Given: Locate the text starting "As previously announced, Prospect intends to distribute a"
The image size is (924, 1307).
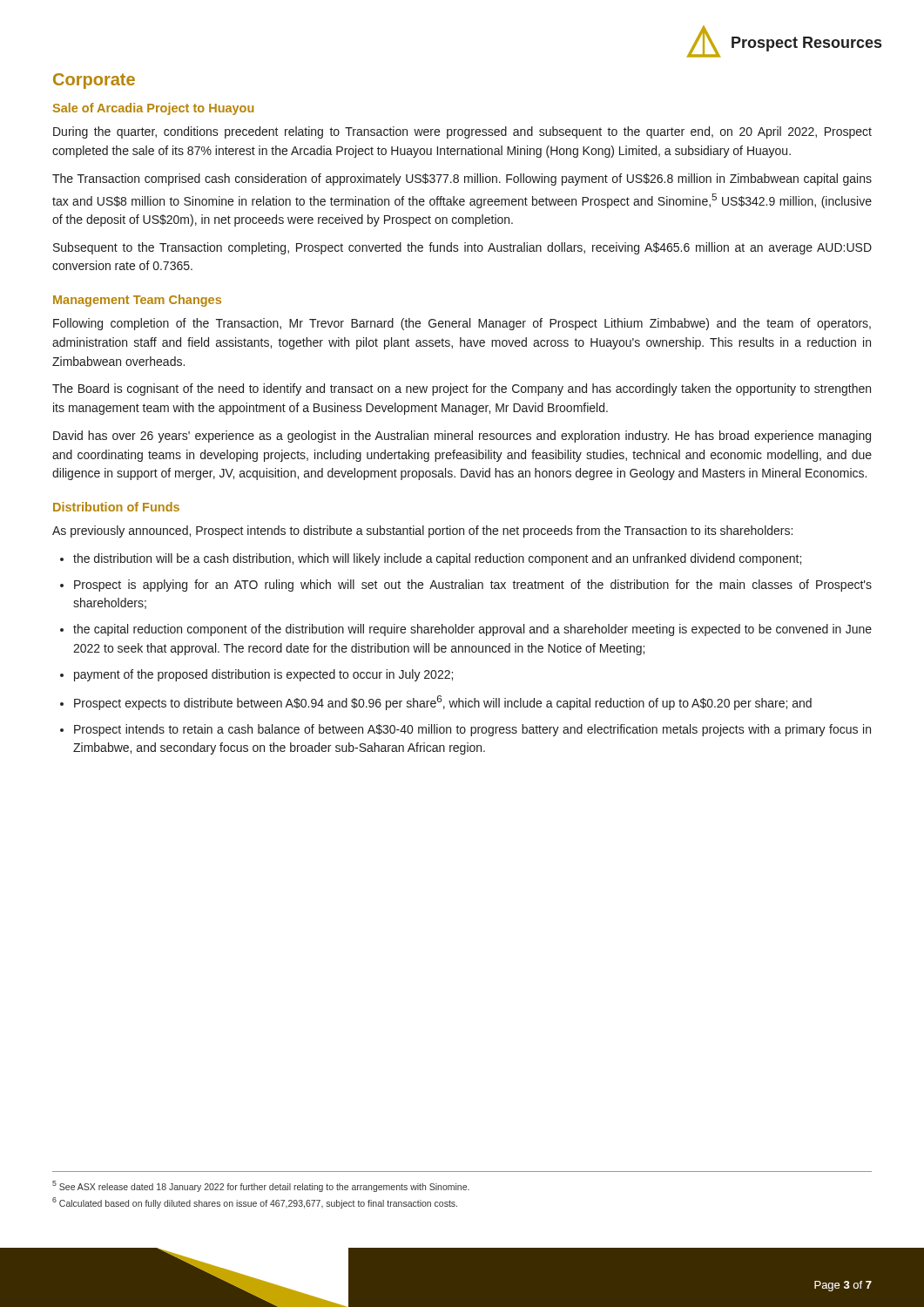Looking at the screenshot, I should point(462,532).
